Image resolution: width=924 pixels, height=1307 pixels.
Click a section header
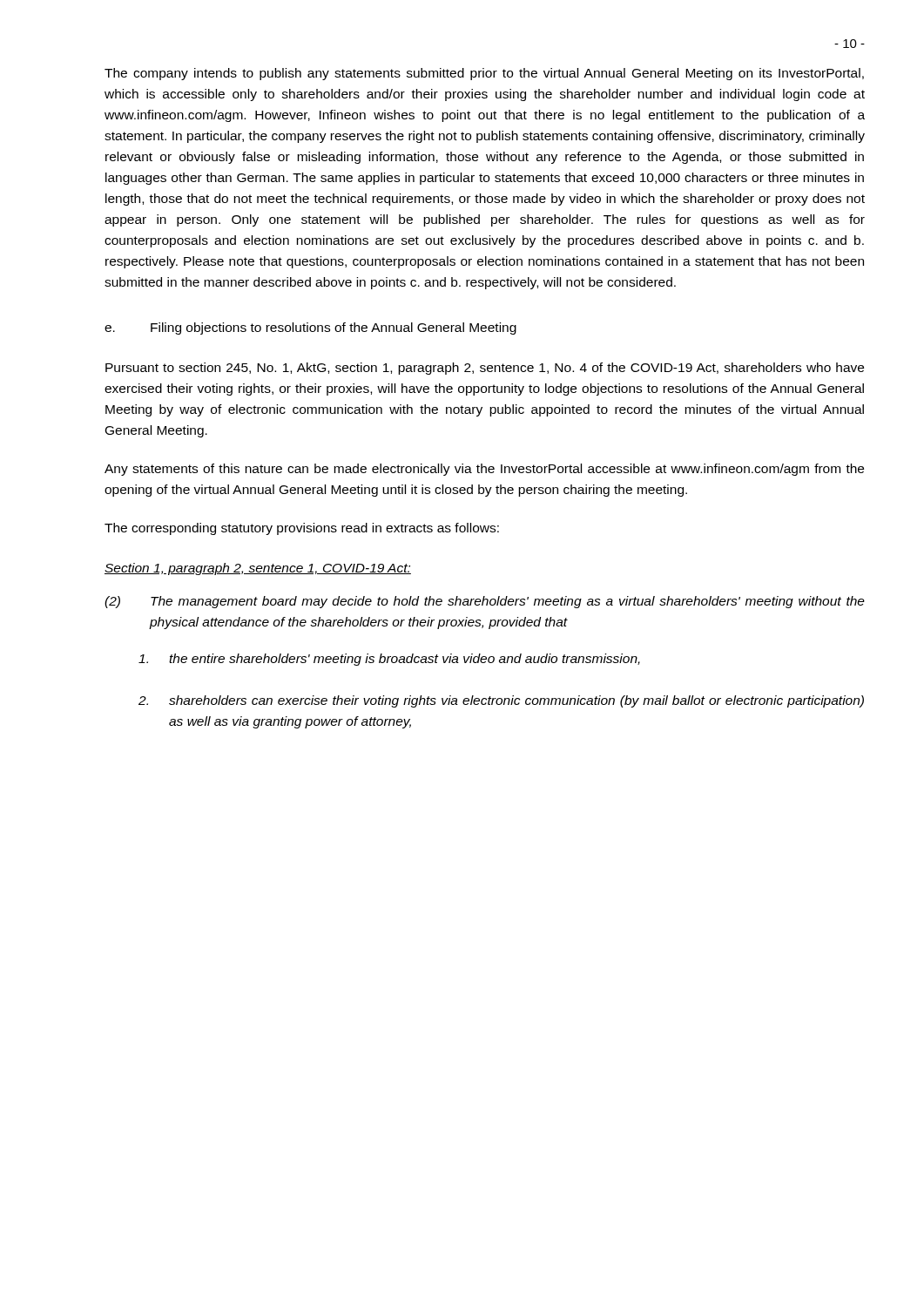tap(485, 568)
